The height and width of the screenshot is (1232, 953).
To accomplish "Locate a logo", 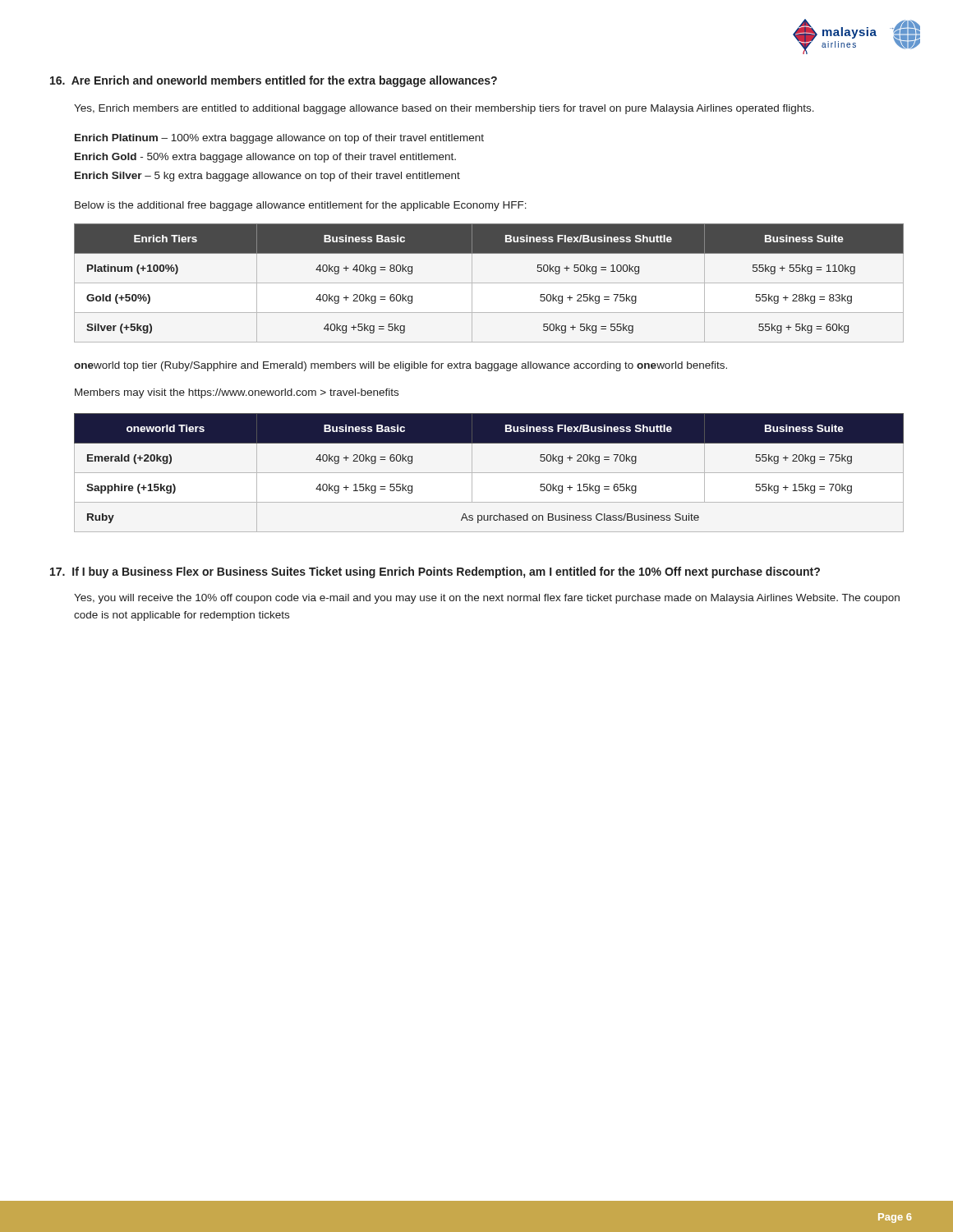I will tap(850, 34).
